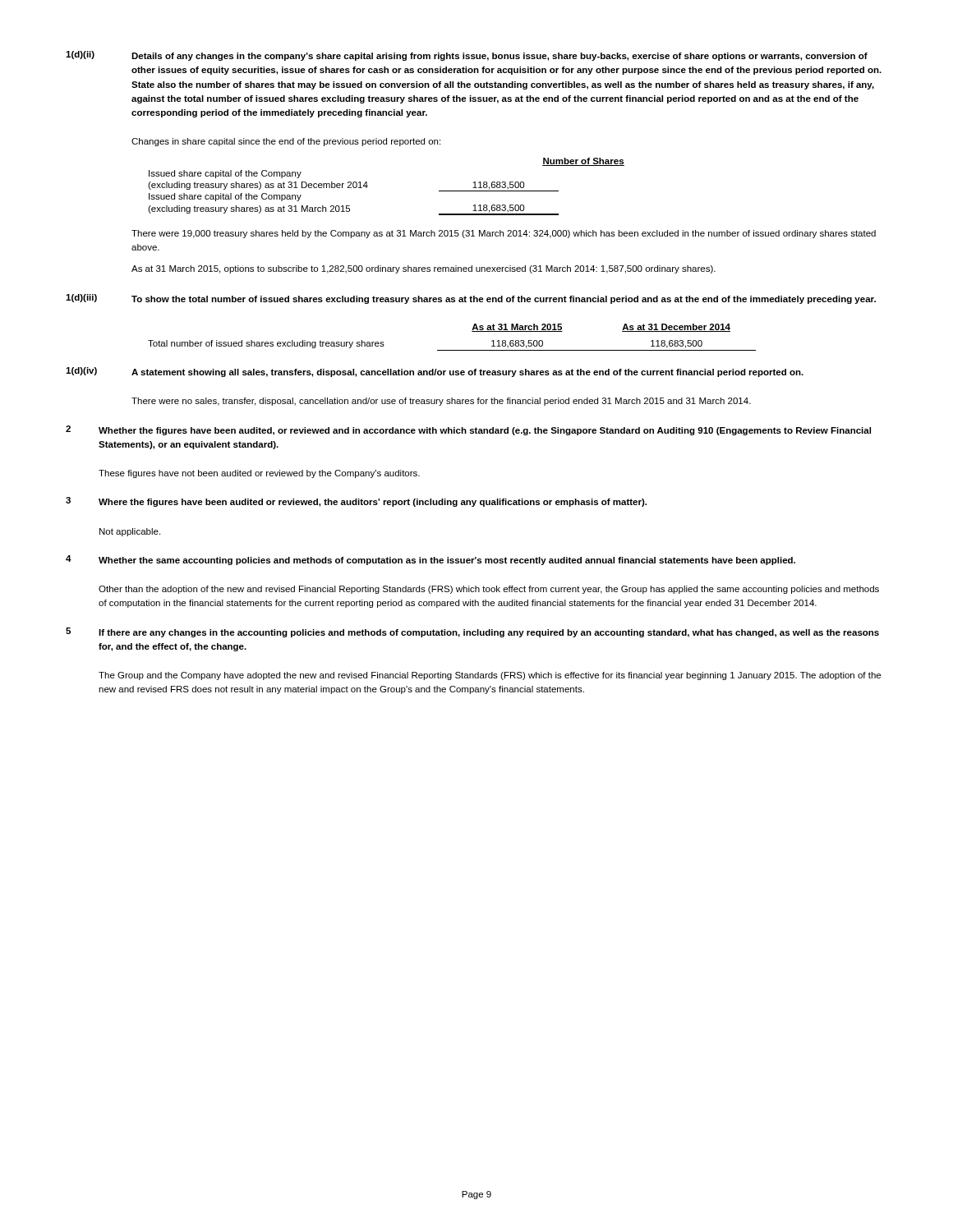The height and width of the screenshot is (1232, 953).
Task: Where is the passage that starts "2 Whether the figures have been audited,"?
Action: tap(476, 438)
